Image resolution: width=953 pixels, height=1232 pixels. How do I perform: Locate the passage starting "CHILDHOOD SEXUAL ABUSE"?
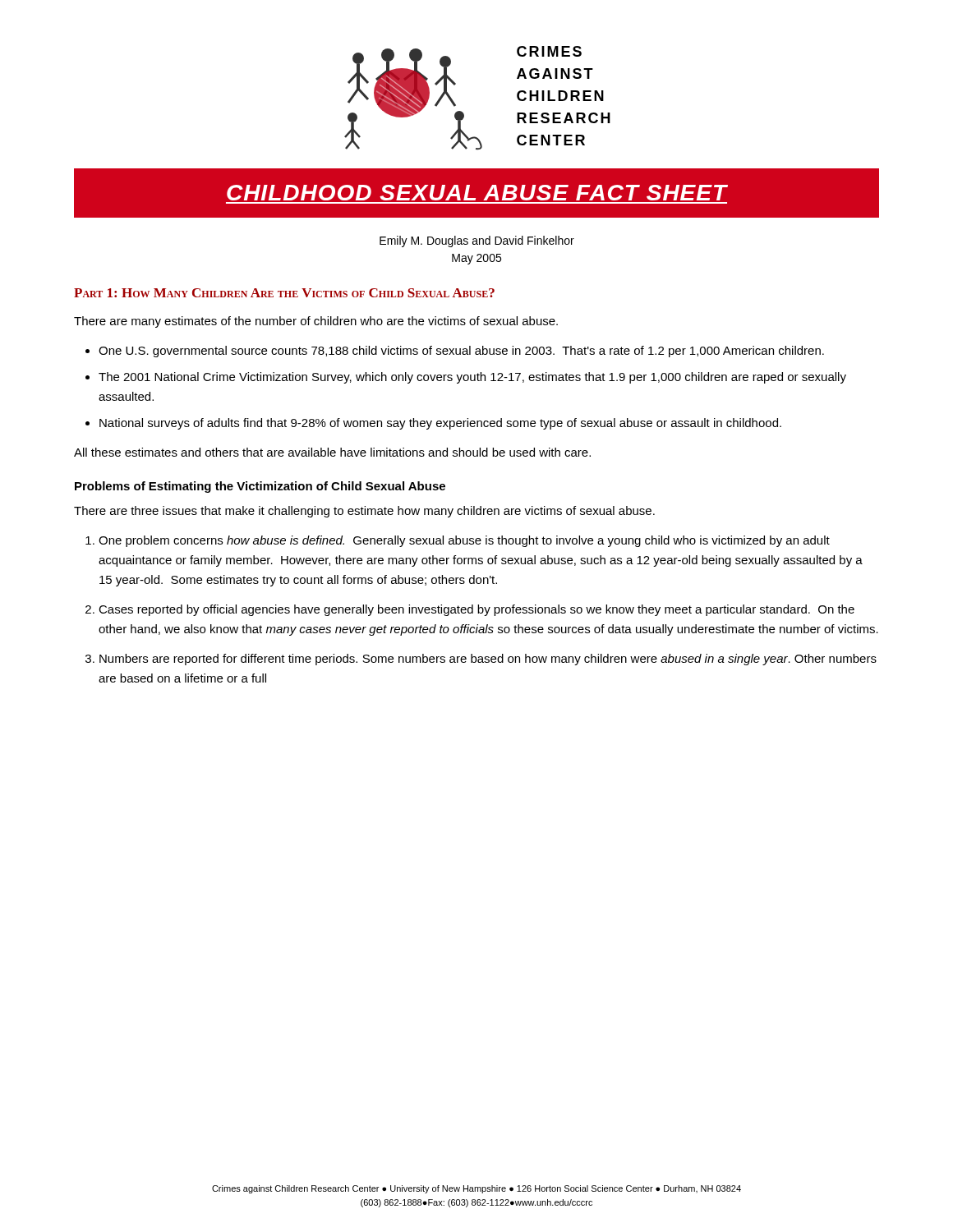click(476, 193)
